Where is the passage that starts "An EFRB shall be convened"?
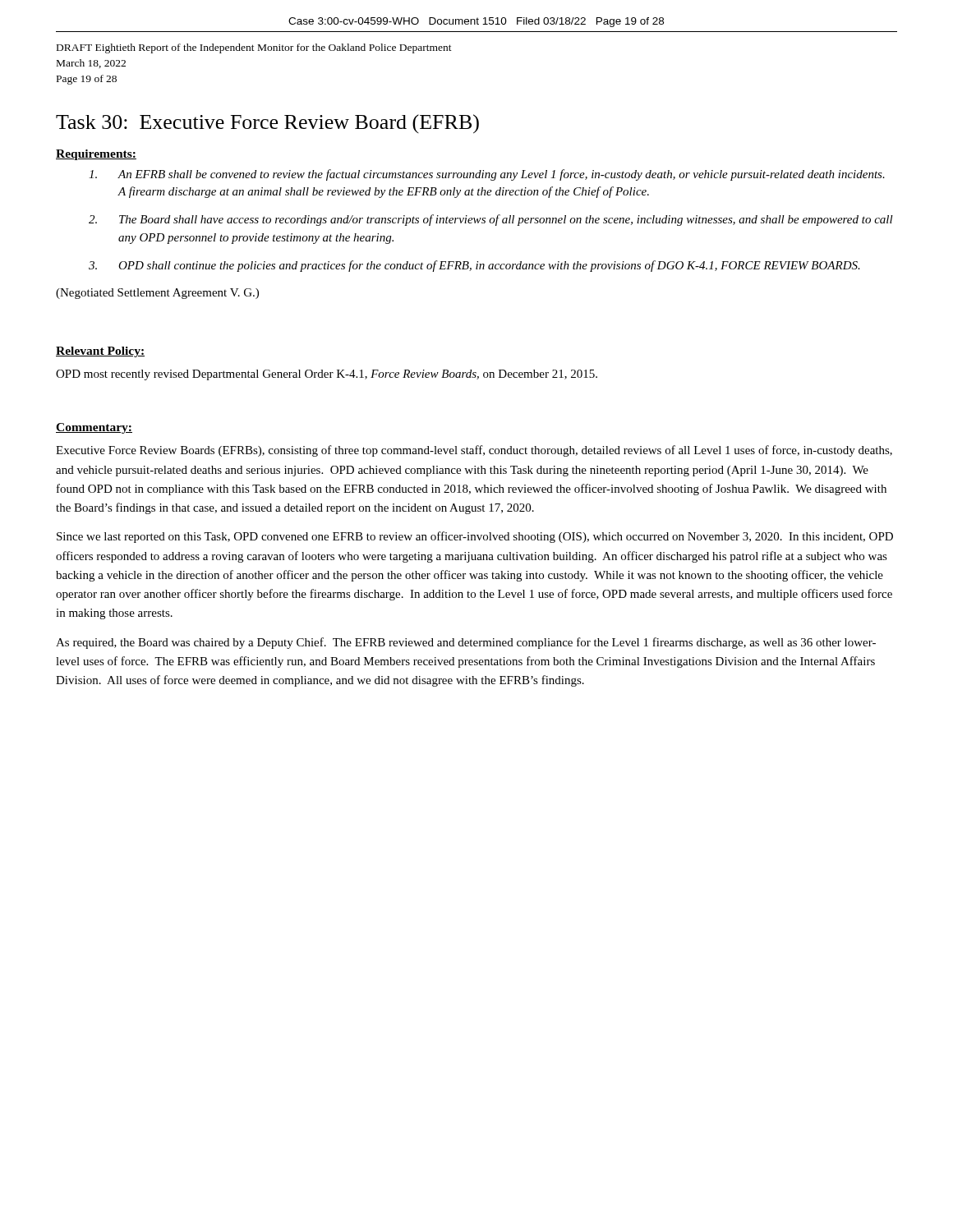This screenshot has width=953, height=1232. pos(493,183)
